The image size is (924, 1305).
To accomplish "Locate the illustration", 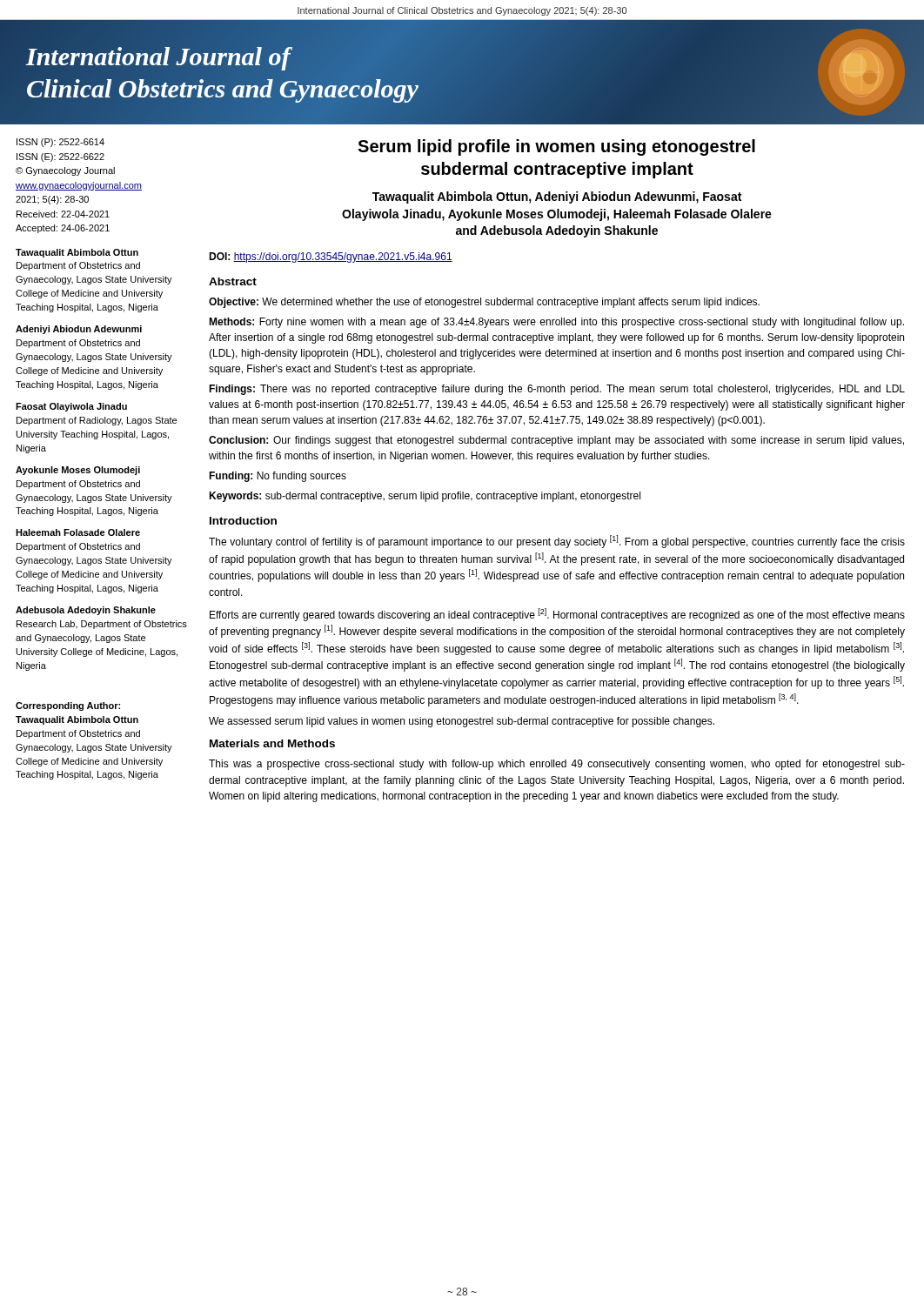I will coord(462,72).
